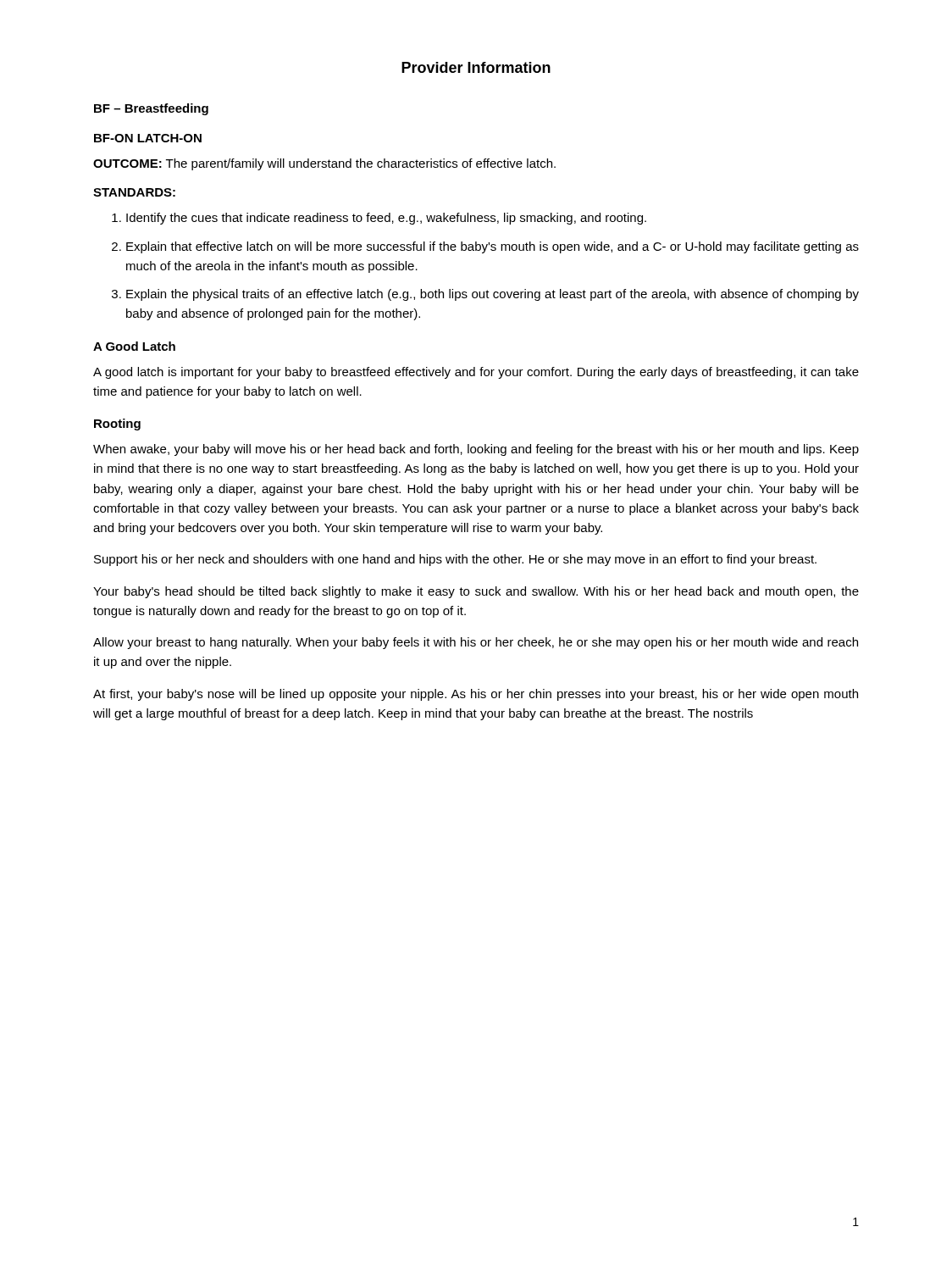The width and height of the screenshot is (952, 1271).
Task: Select the block starting "Explain that effective latch on will"
Action: (492, 256)
